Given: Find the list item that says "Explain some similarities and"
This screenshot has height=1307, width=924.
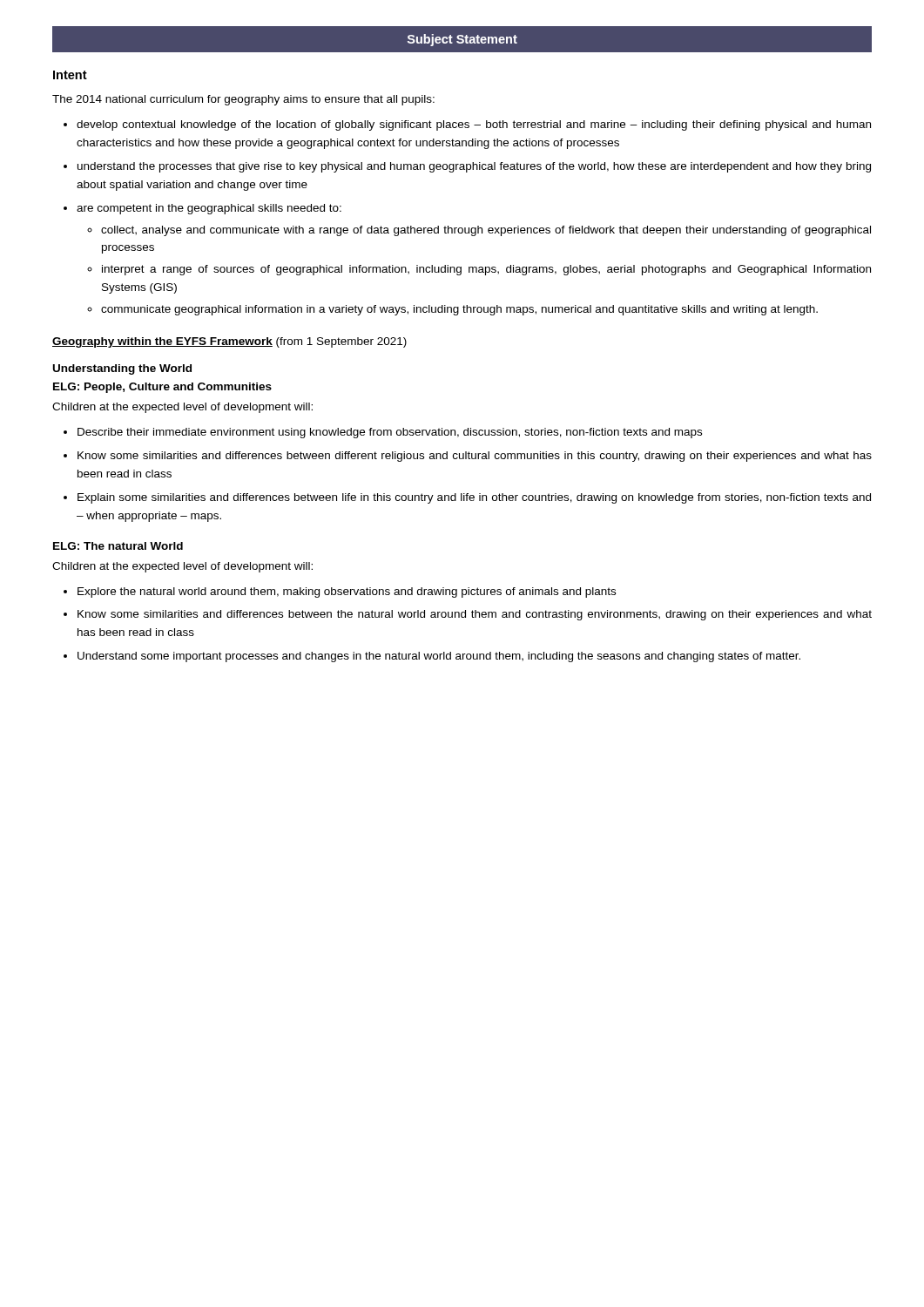Looking at the screenshot, I should click(x=462, y=507).
